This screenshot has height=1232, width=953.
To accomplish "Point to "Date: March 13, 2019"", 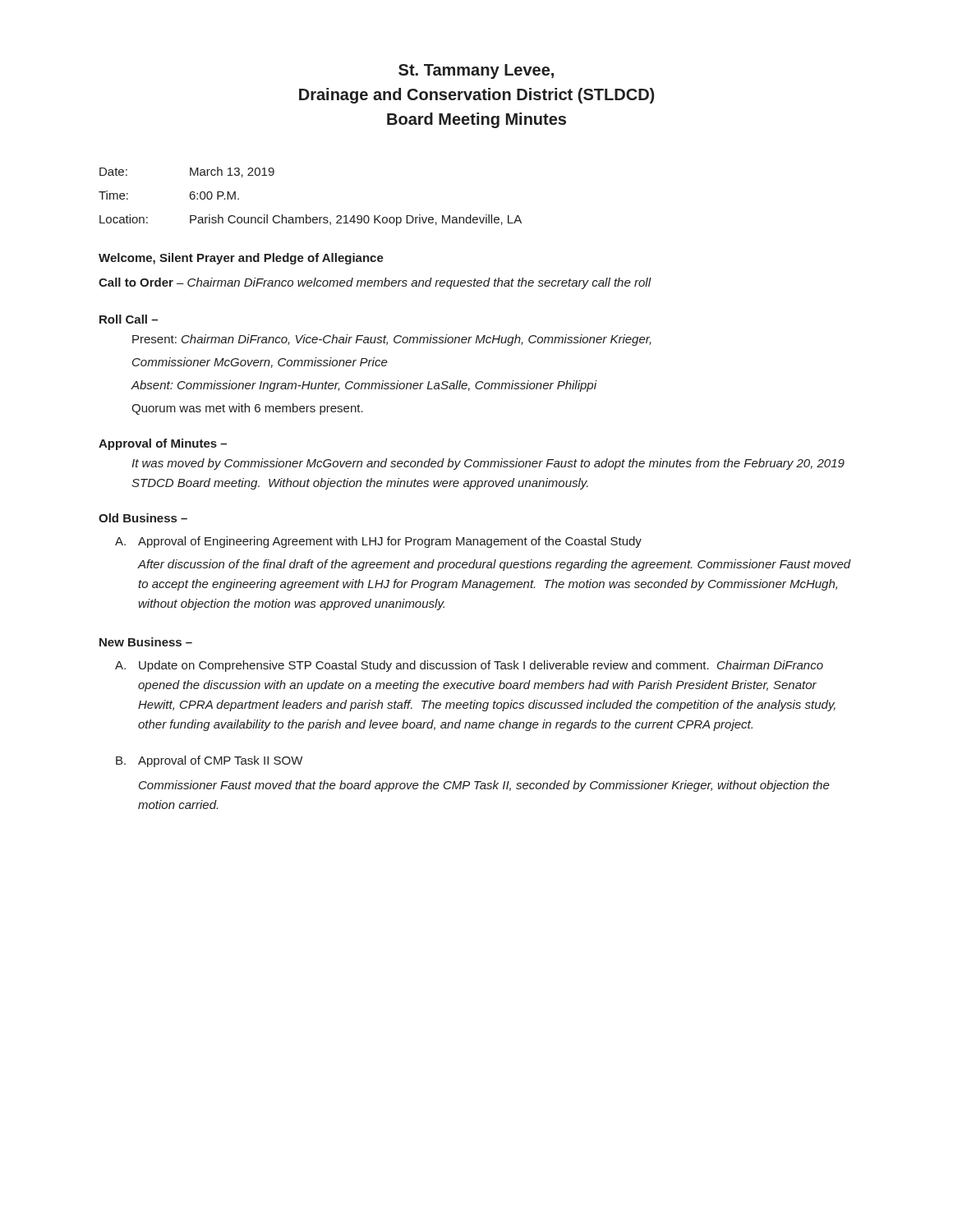I will 187,171.
